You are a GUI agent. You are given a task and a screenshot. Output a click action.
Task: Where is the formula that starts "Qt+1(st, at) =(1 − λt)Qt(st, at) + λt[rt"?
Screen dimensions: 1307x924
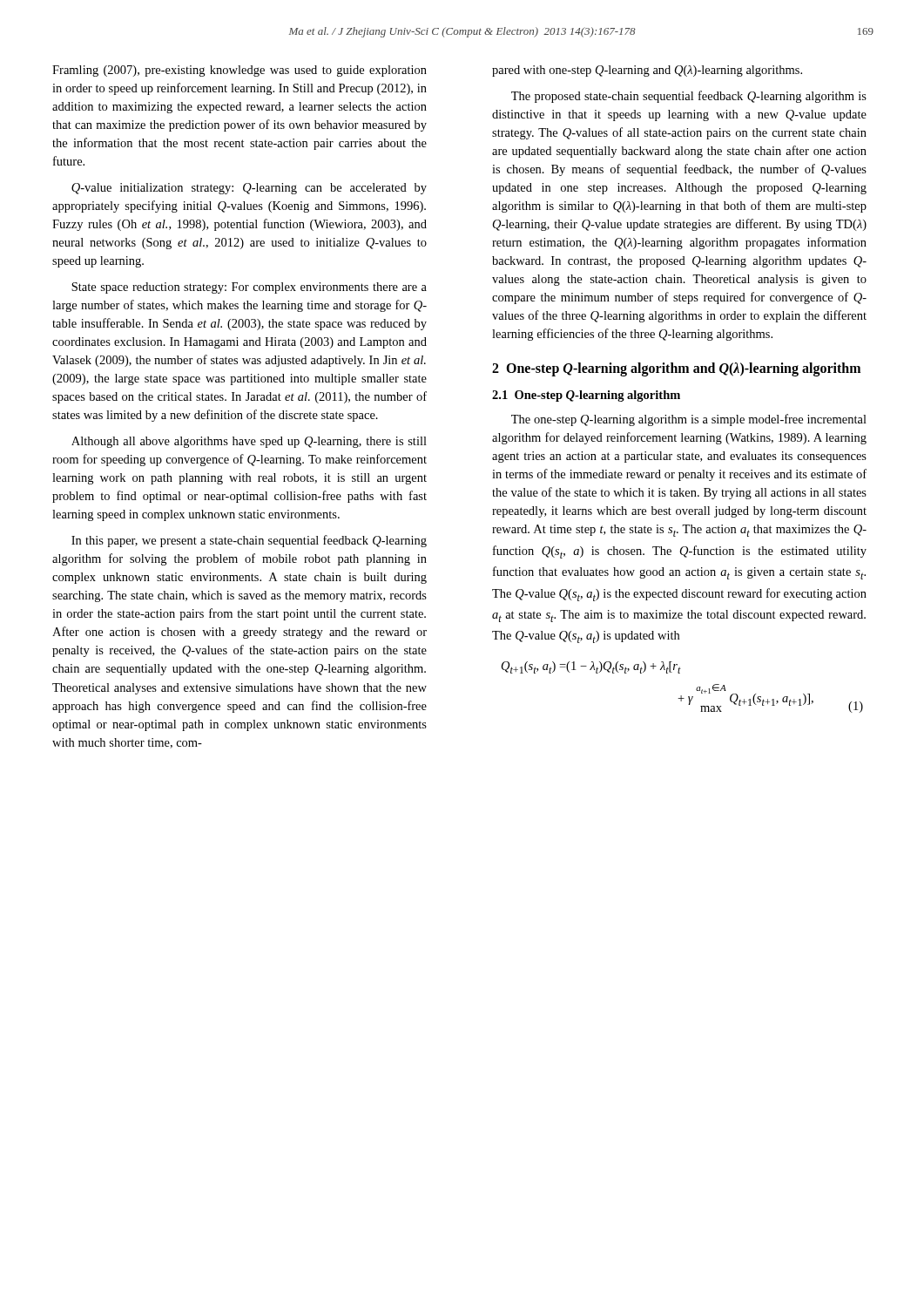tap(679, 687)
